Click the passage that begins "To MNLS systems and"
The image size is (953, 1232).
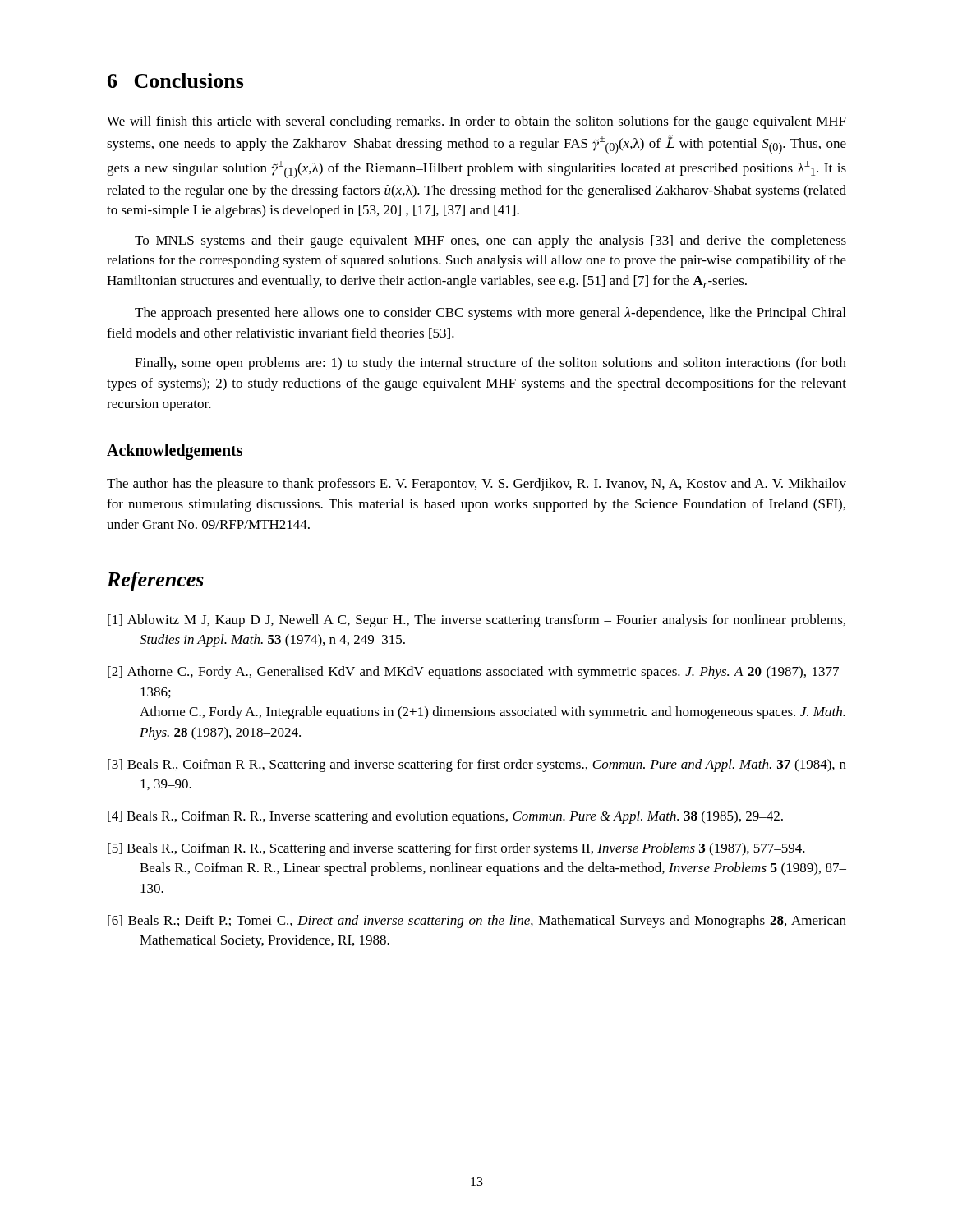tap(476, 262)
